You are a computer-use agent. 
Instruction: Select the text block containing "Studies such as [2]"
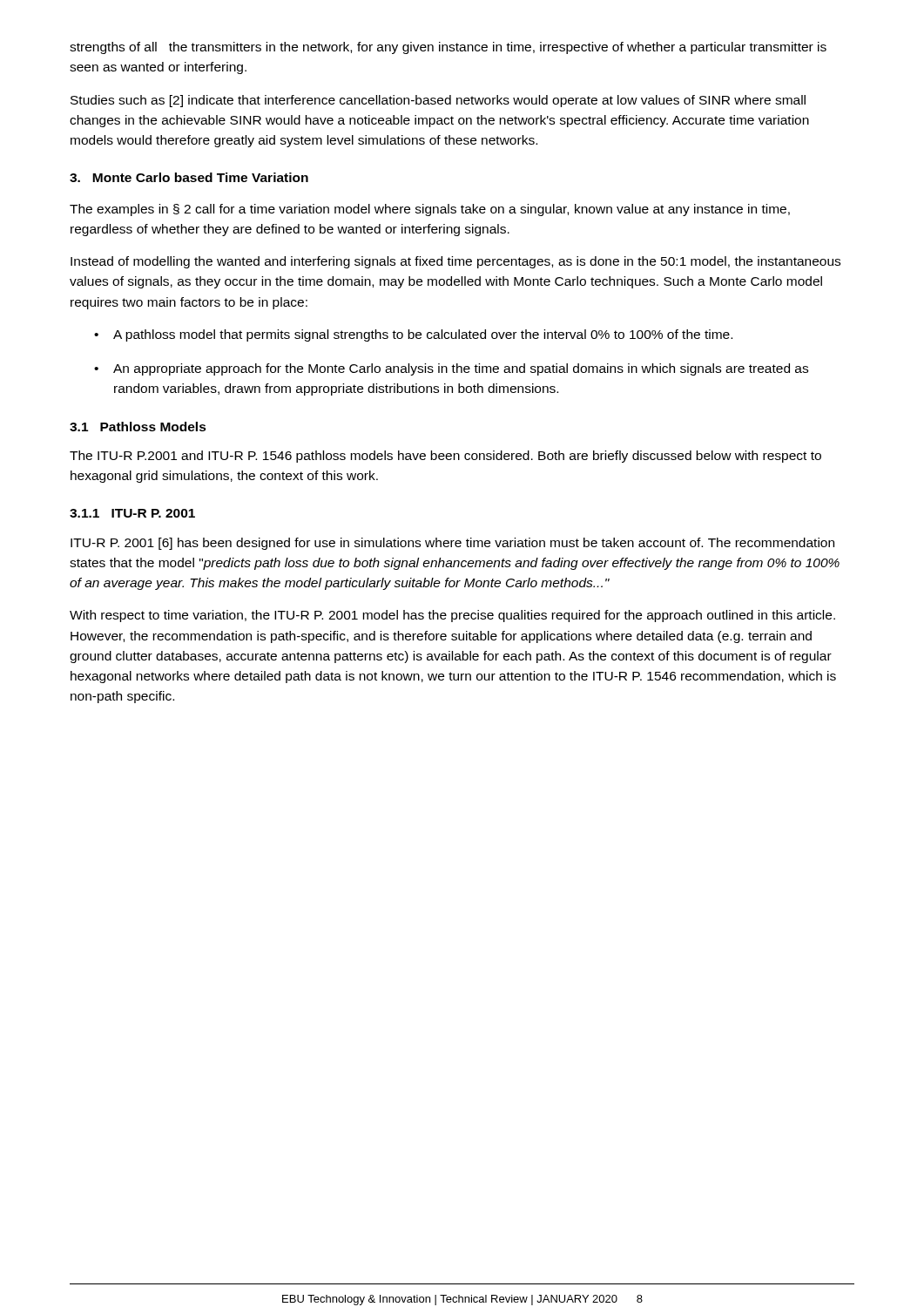[x=440, y=120]
